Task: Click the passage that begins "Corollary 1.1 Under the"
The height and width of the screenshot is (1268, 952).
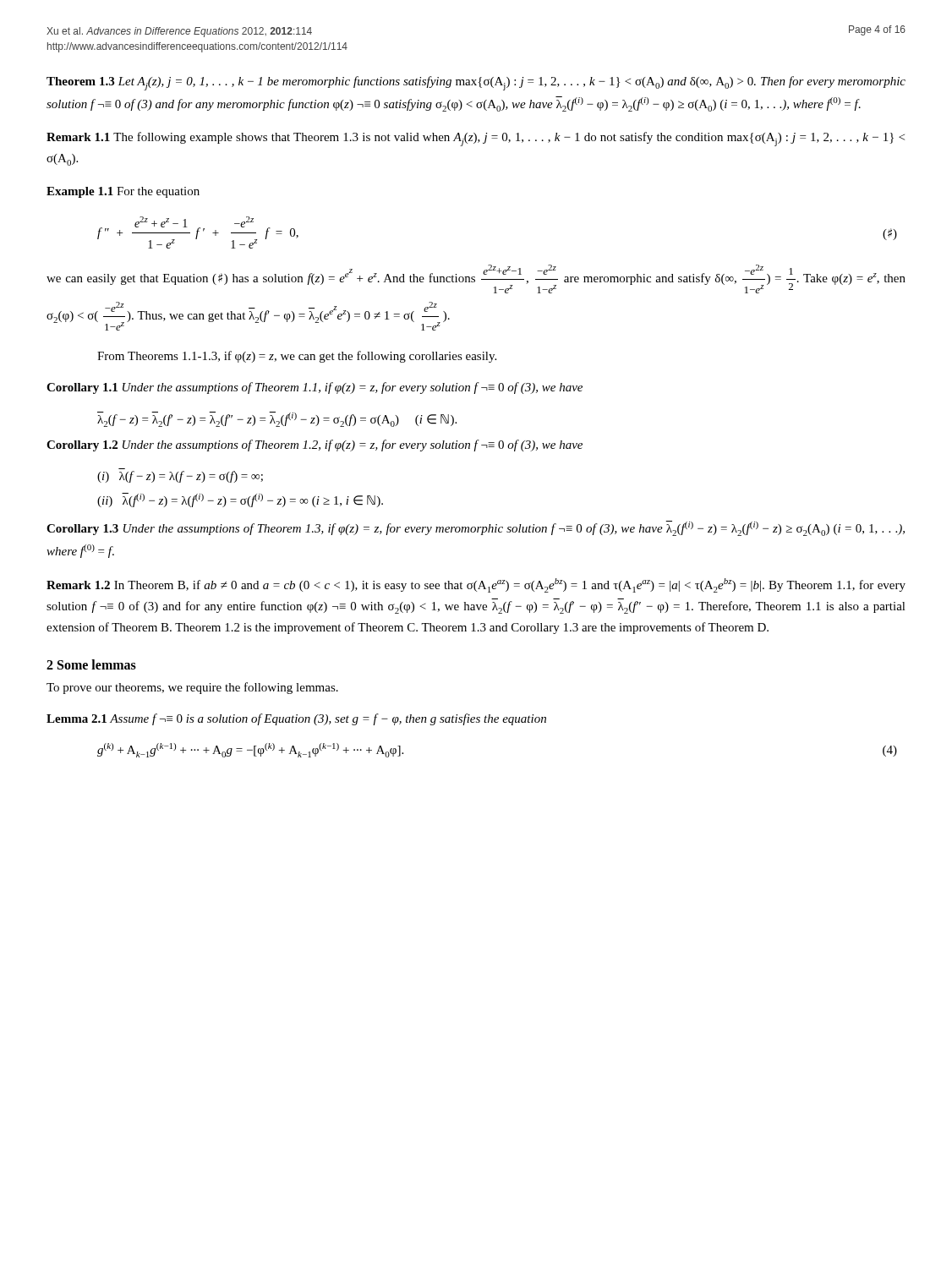Action: click(x=315, y=387)
